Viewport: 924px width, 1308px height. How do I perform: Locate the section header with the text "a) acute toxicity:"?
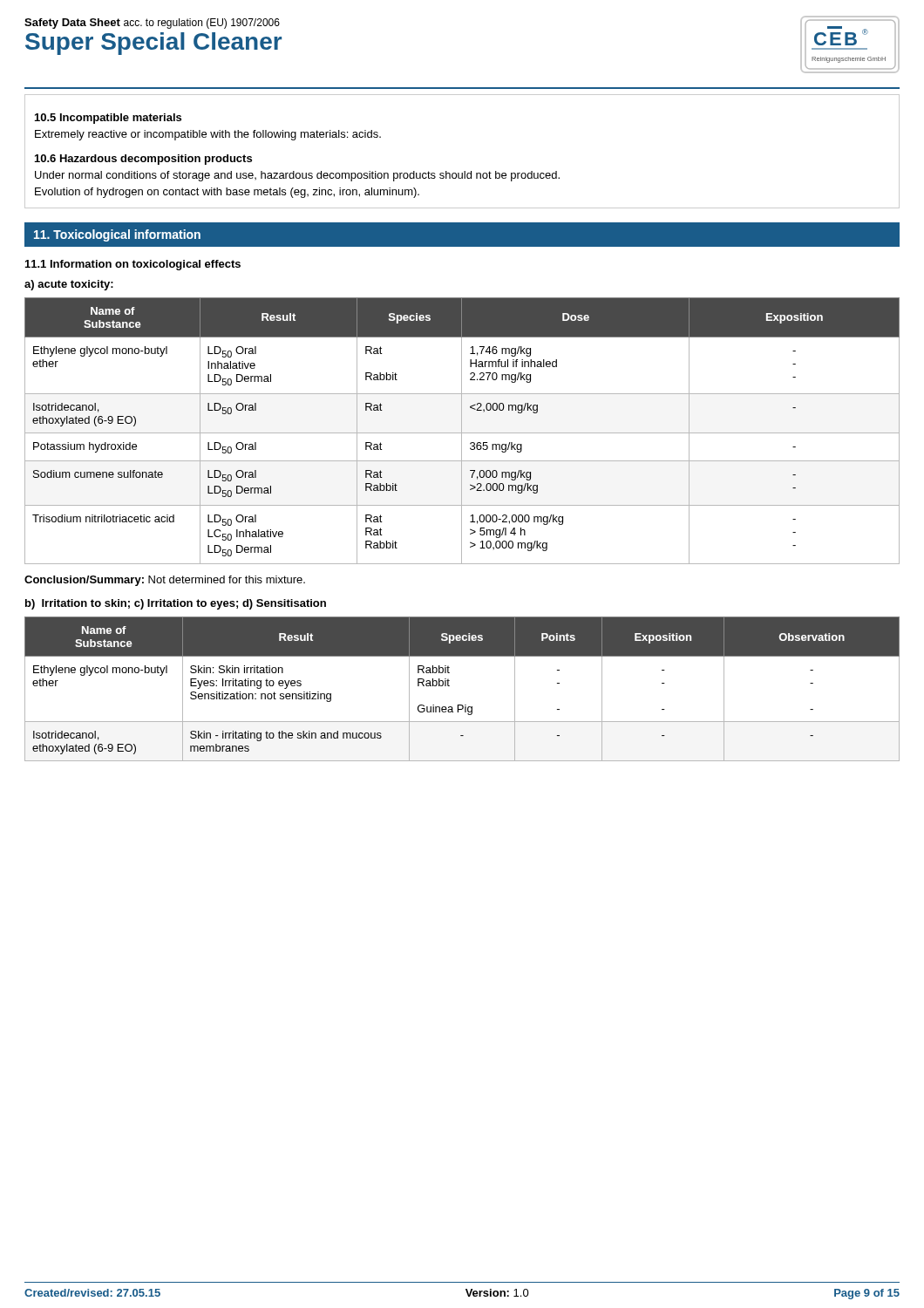69,283
